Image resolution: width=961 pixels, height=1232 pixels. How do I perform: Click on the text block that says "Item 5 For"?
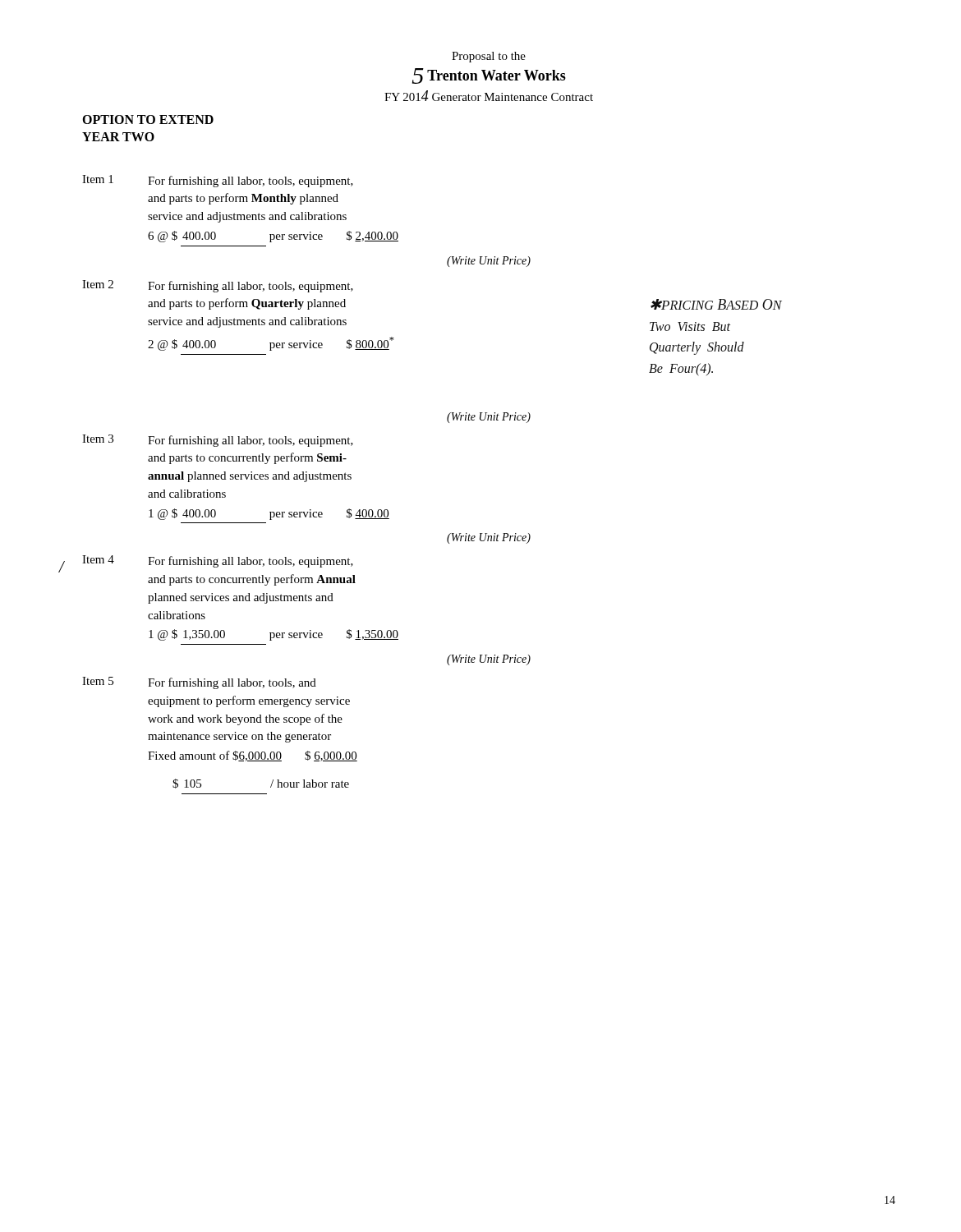pyautogui.click(x=199, y=683)
